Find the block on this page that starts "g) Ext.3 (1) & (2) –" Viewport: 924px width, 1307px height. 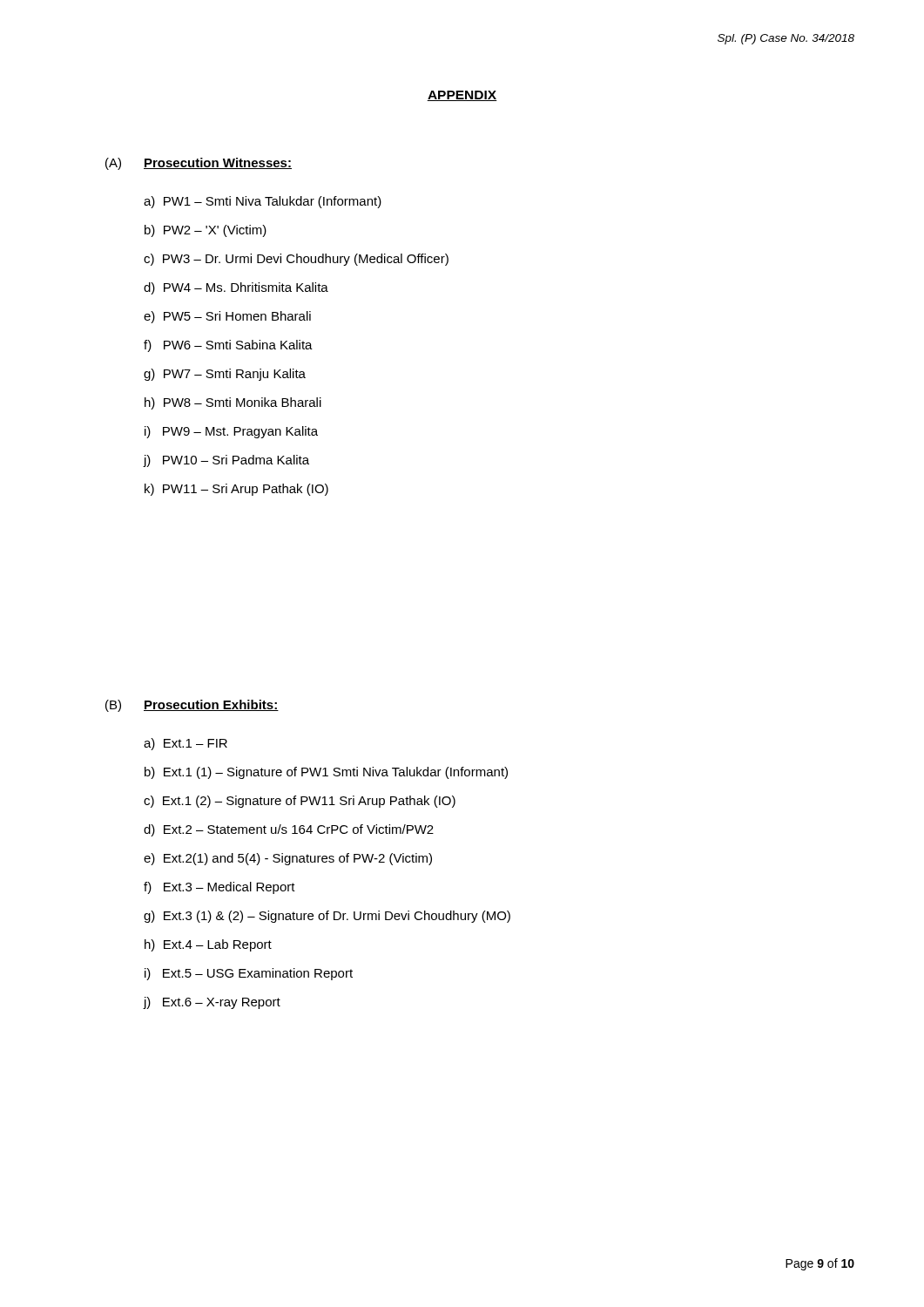click(327, 915)
